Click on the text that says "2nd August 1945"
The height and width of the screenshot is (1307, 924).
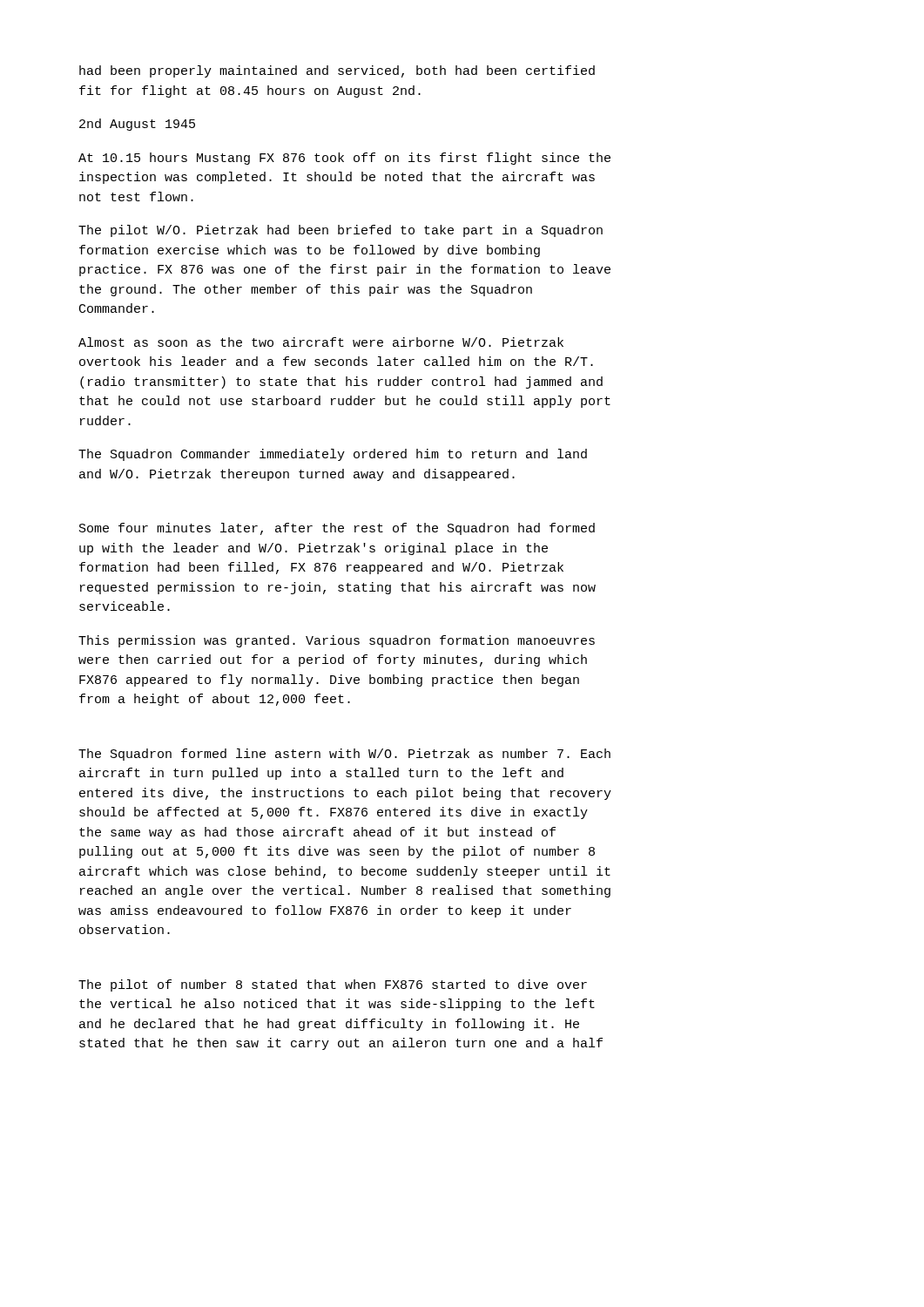(137, 125)
